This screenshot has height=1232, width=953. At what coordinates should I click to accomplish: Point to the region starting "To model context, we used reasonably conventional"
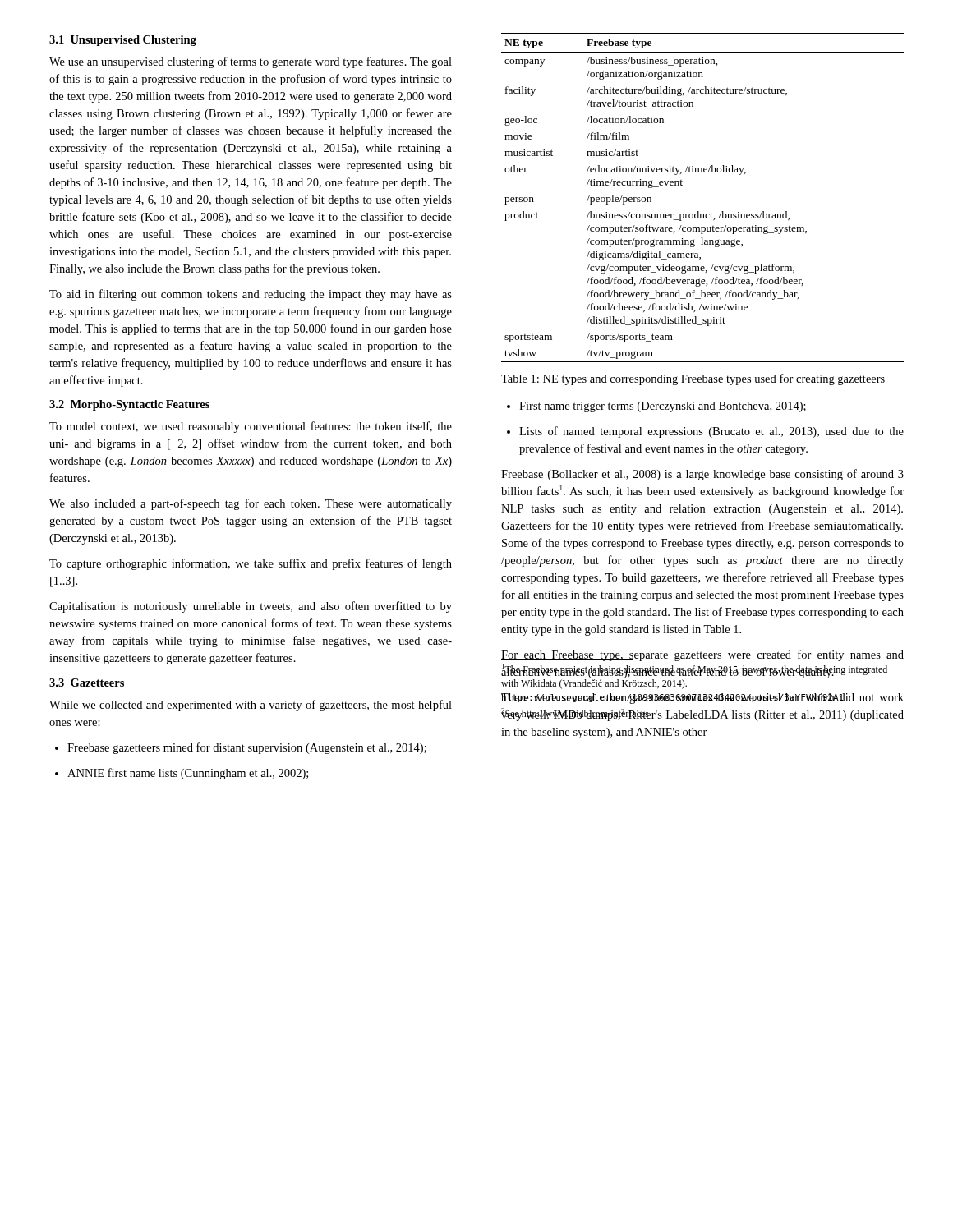[251, 427]
